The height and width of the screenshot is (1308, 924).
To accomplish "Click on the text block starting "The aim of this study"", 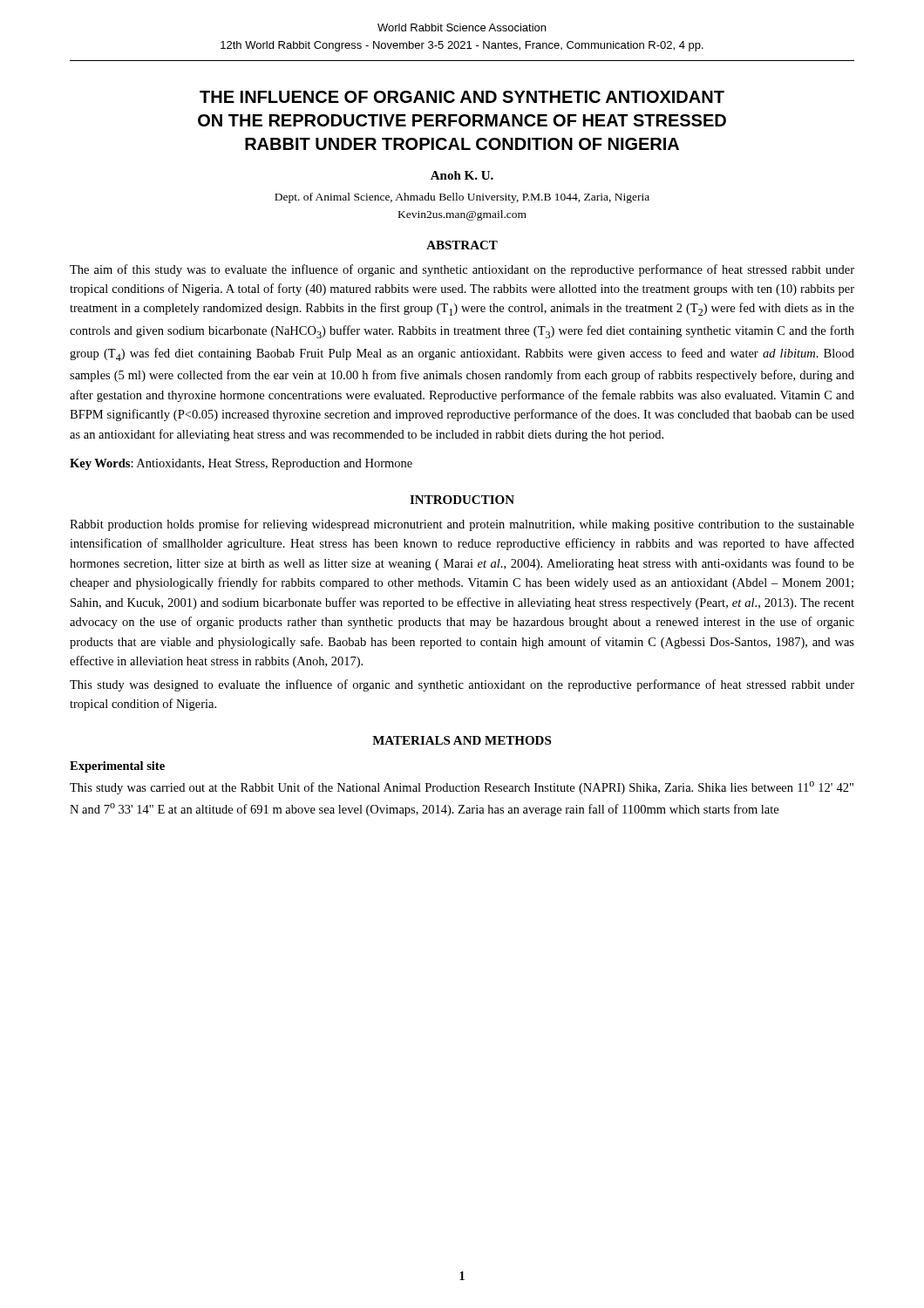I will click(x=462, y=352).
